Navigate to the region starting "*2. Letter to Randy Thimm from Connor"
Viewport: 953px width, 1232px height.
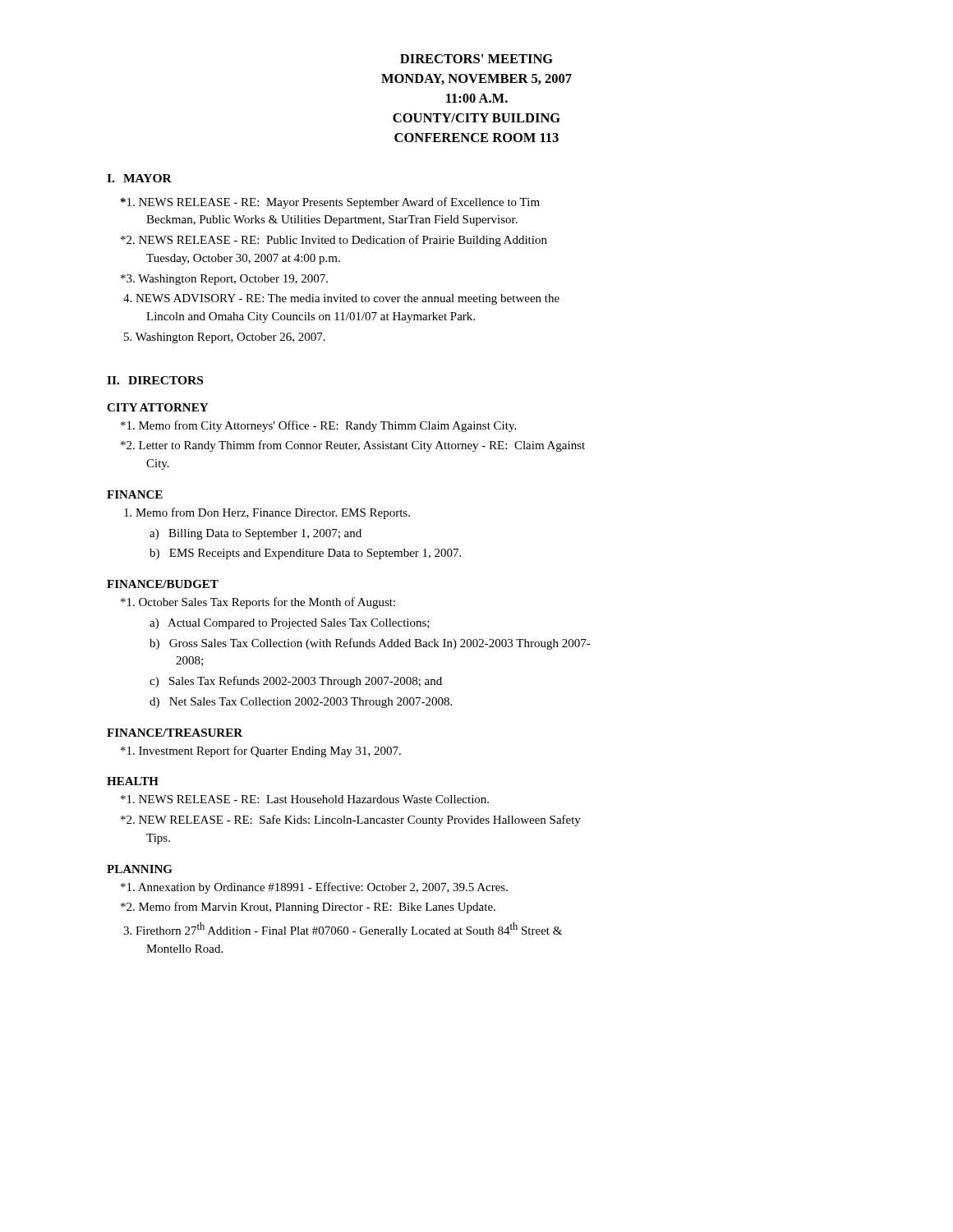coord(353,456)
